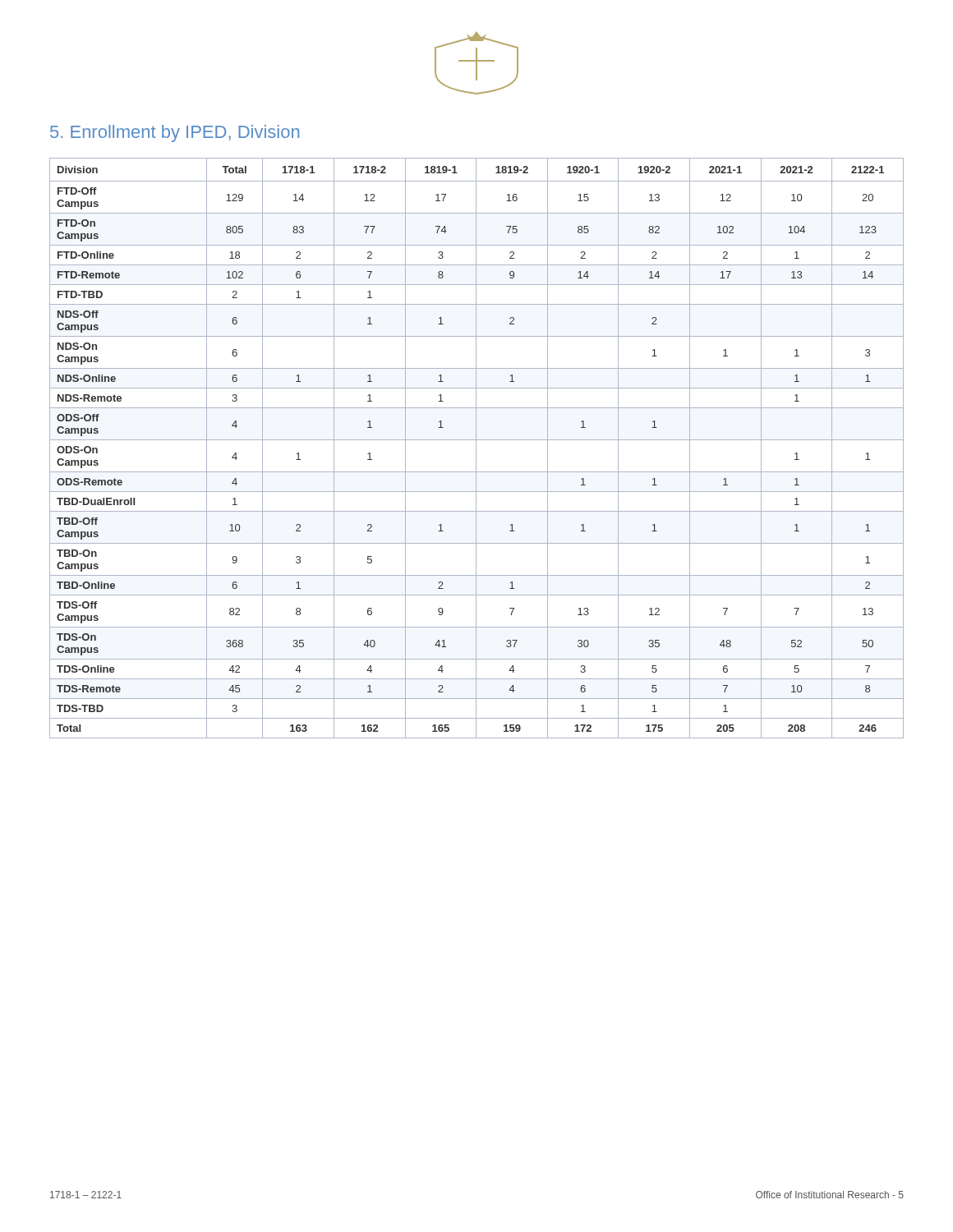Locate the logo
Viewport: 953px width, 1232px height.
[x=476, y=53]
